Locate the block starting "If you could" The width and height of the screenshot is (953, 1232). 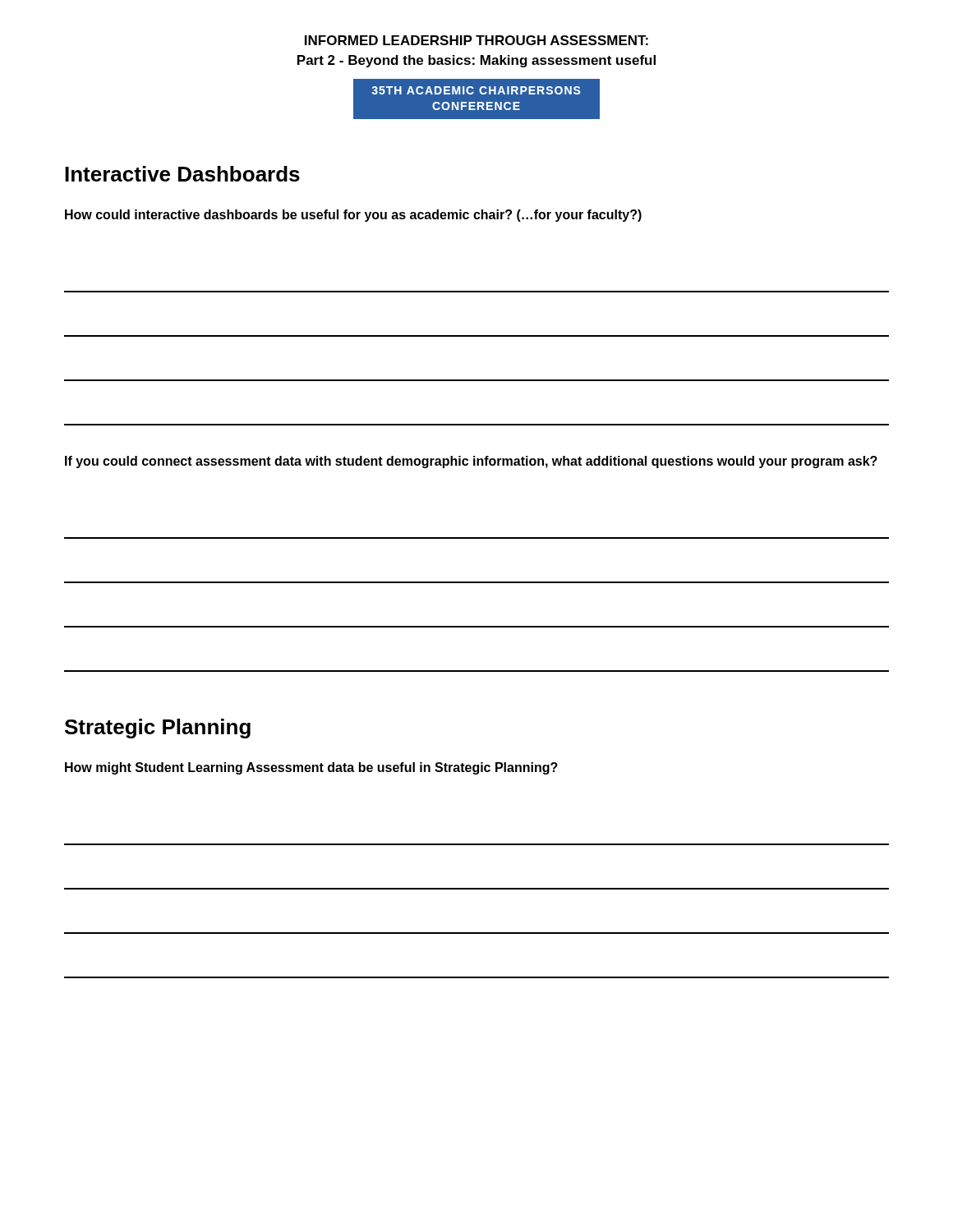pyautogui.click(x=476, y=461)
